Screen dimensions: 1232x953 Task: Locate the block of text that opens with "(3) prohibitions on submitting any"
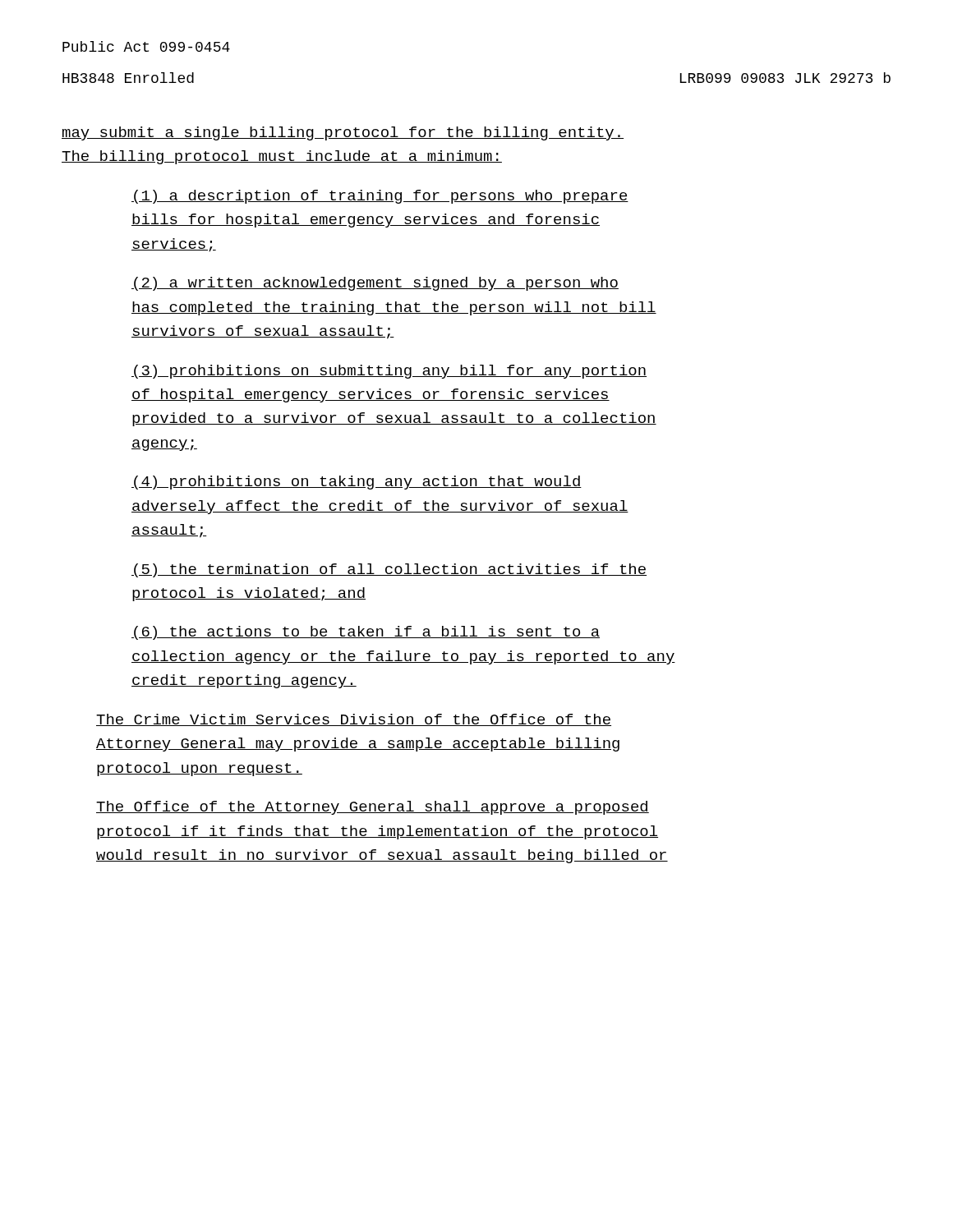394,407
